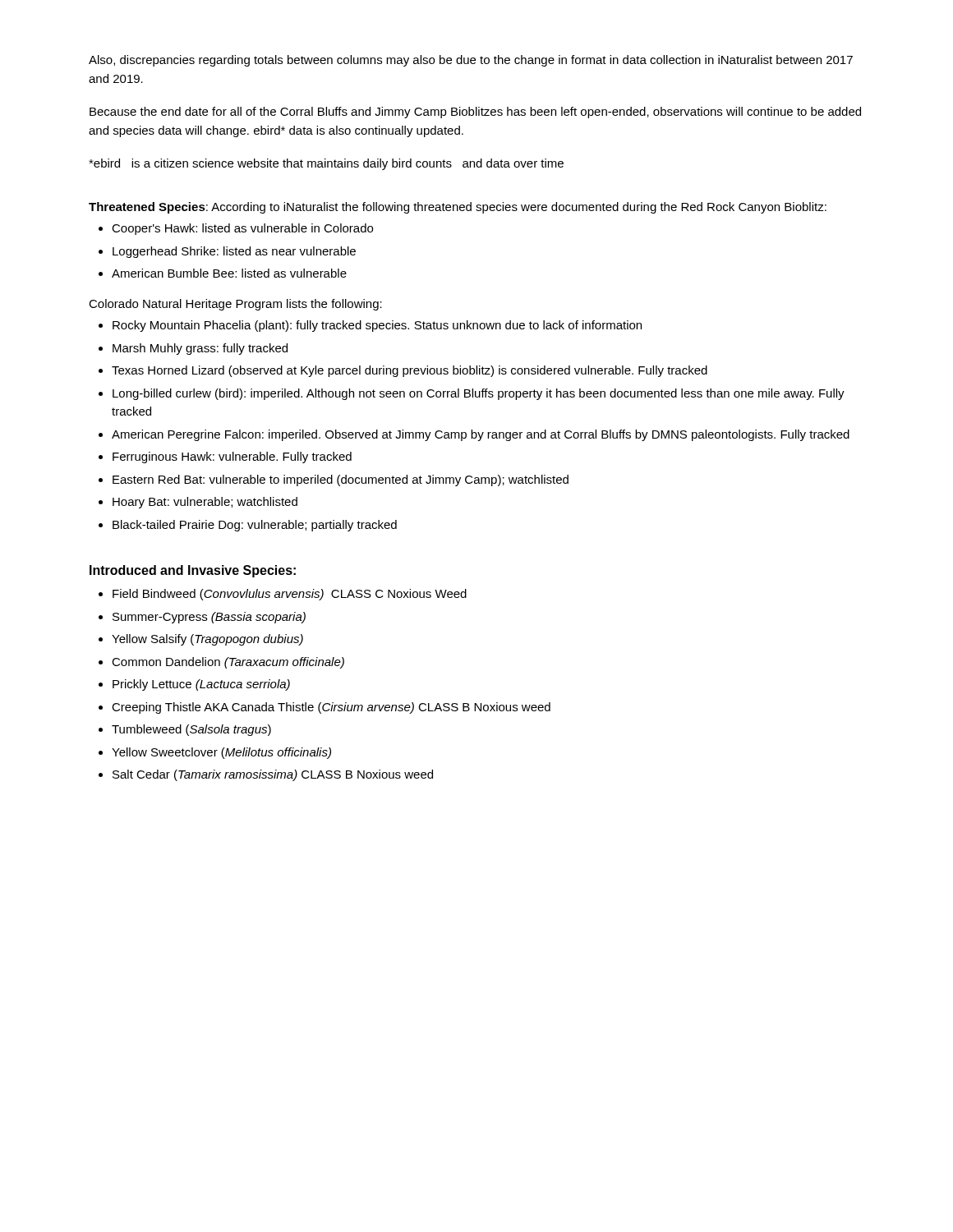
Task: Where is the passage that starts "ebird is a citizen science"?
Action: click(326, 163)
